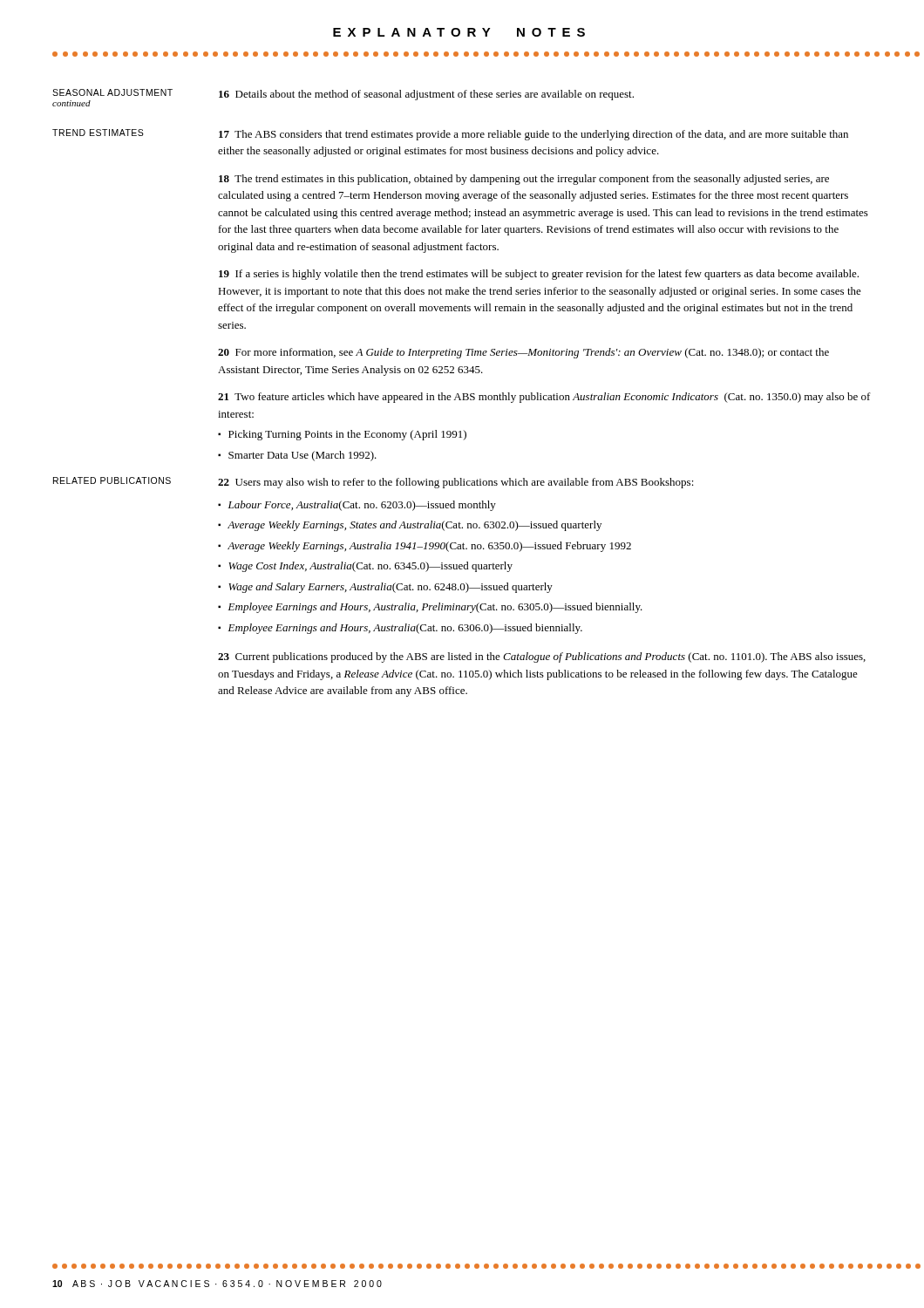Find the text block with the text "22 Users may also wish"

[x=456, y=482]
